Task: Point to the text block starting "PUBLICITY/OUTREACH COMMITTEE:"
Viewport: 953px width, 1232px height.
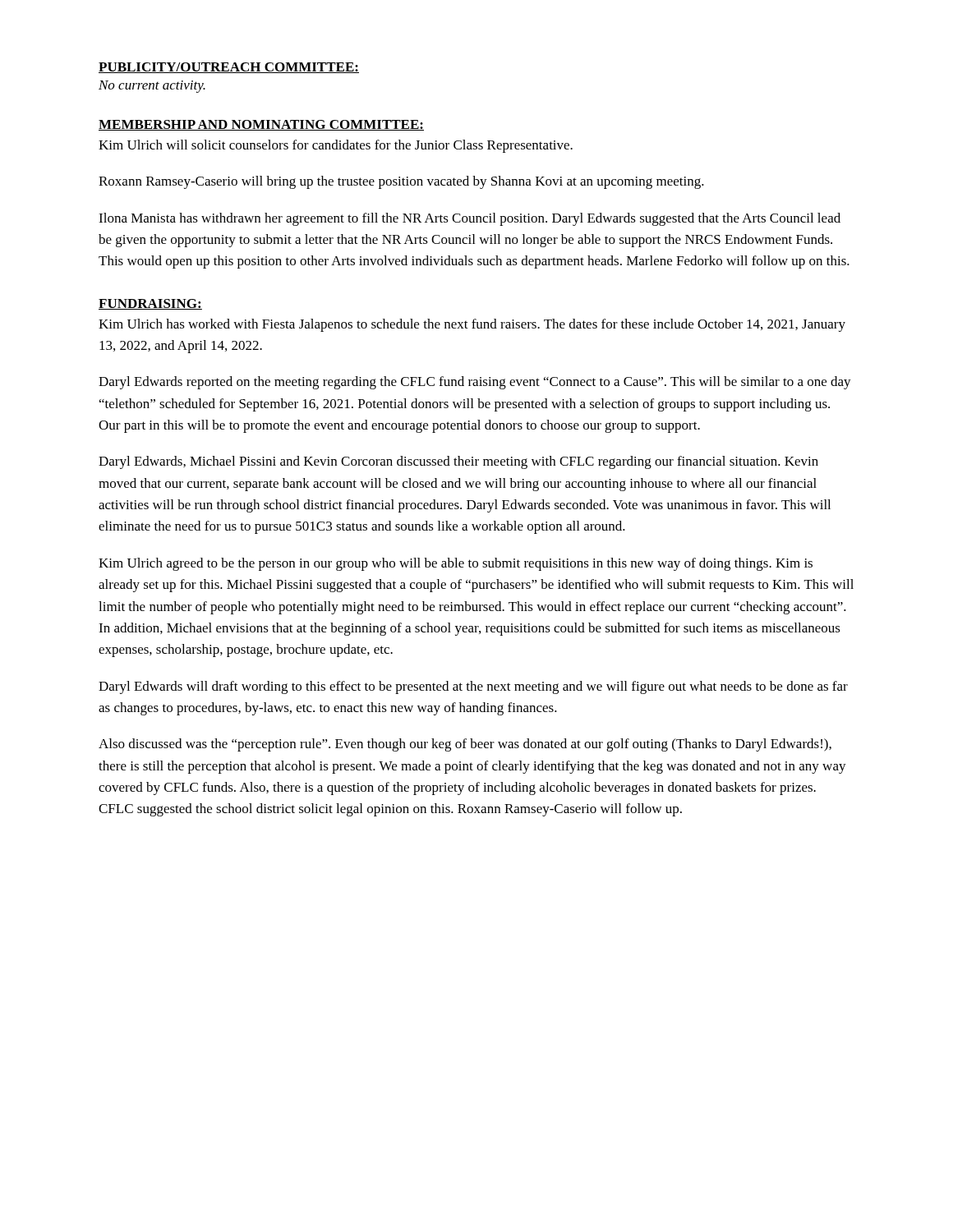Action: click(x=229, y=68)
